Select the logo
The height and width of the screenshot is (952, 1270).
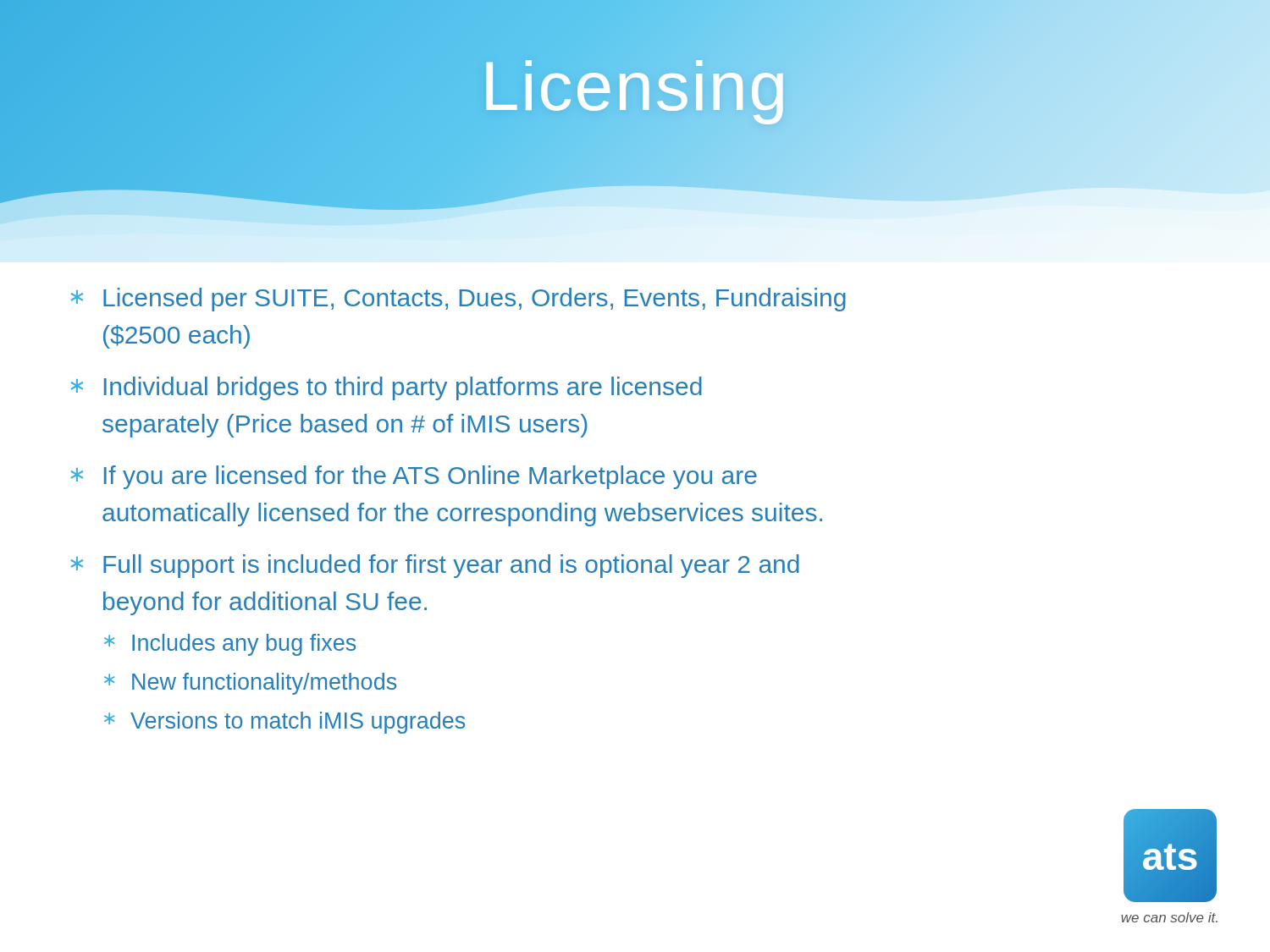pos(1170,868)
